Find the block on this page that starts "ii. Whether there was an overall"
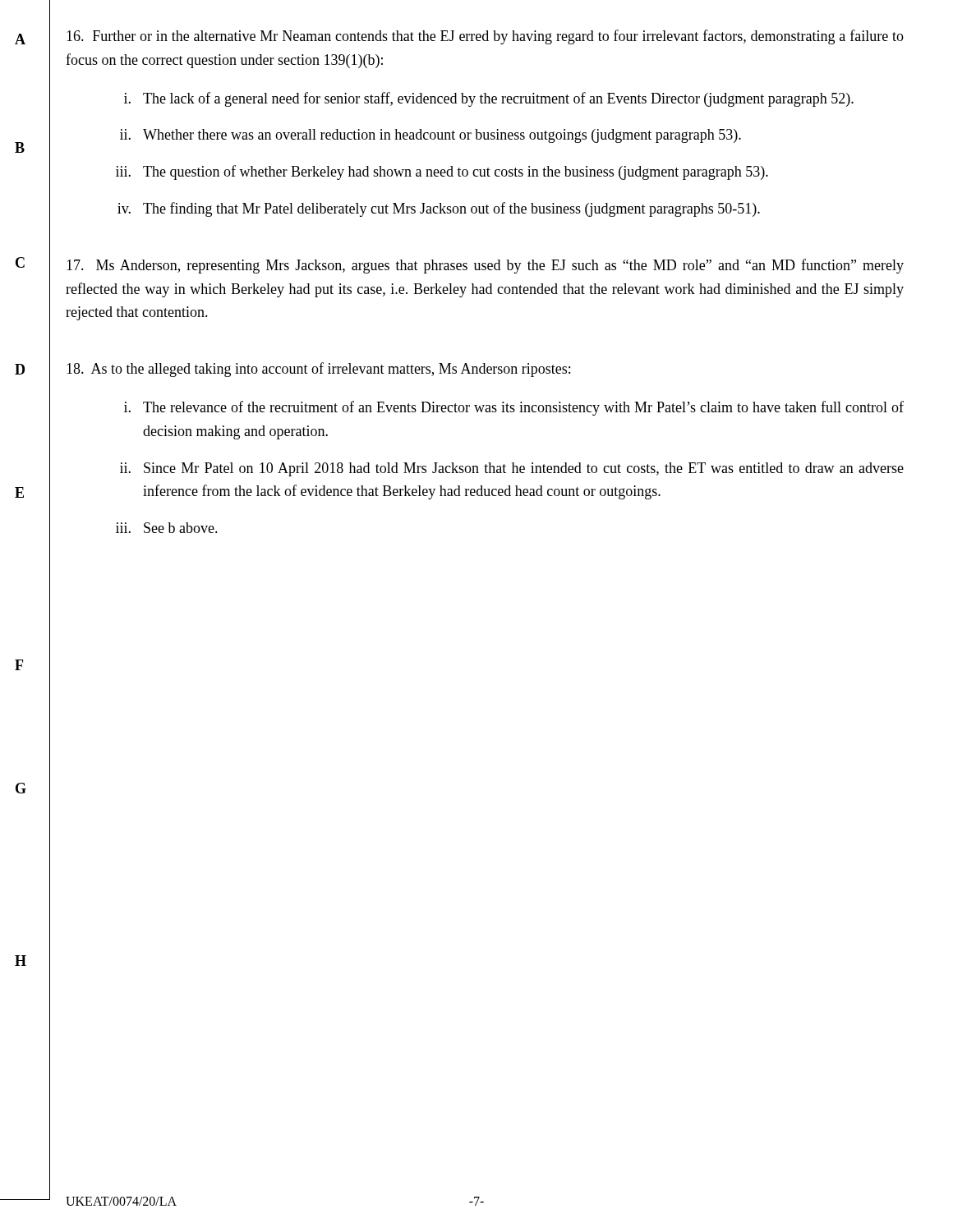 pyautogui.click(x=497, y=135)
